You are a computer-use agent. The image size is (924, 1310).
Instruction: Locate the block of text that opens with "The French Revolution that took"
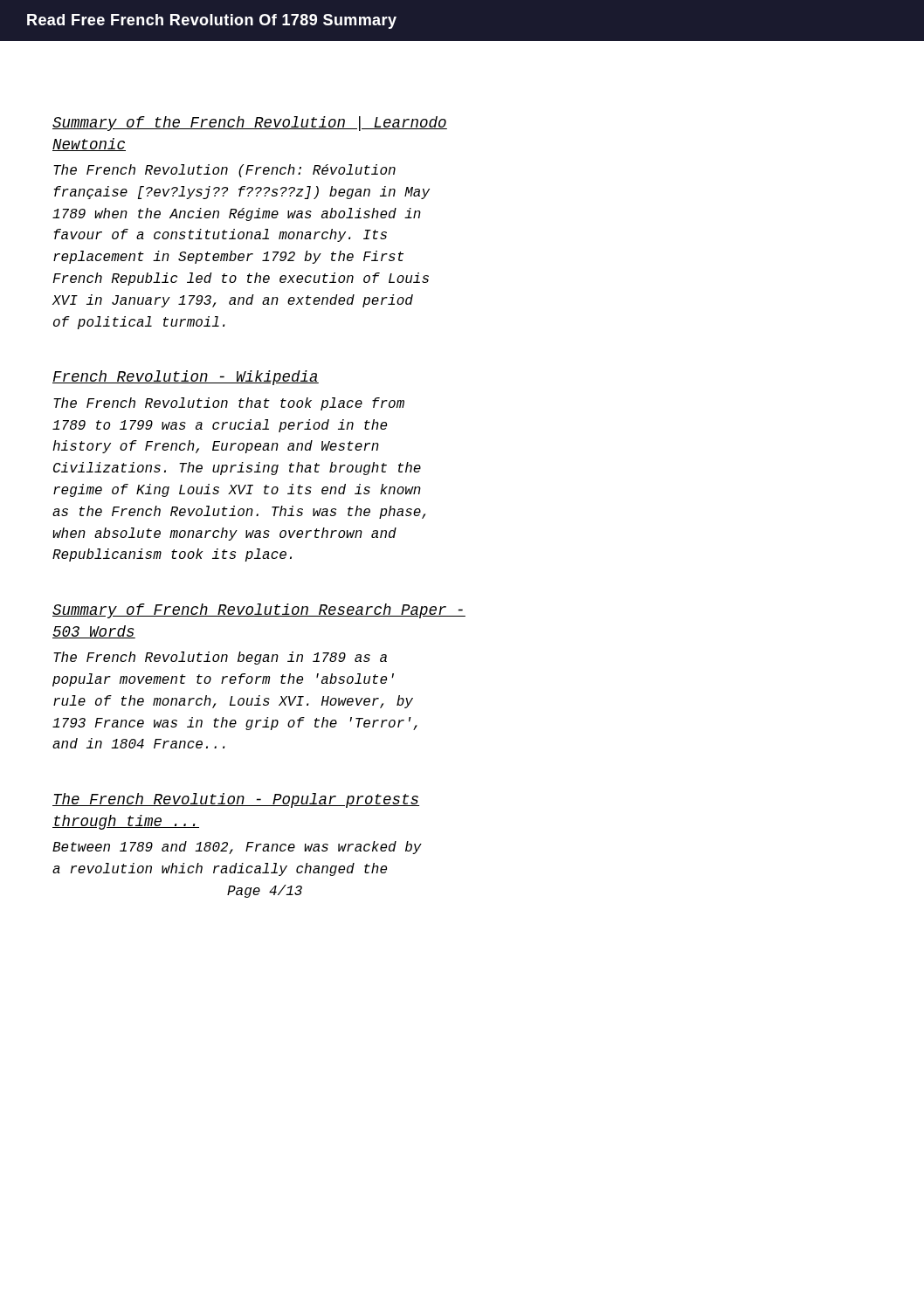(x=241, y=480)
